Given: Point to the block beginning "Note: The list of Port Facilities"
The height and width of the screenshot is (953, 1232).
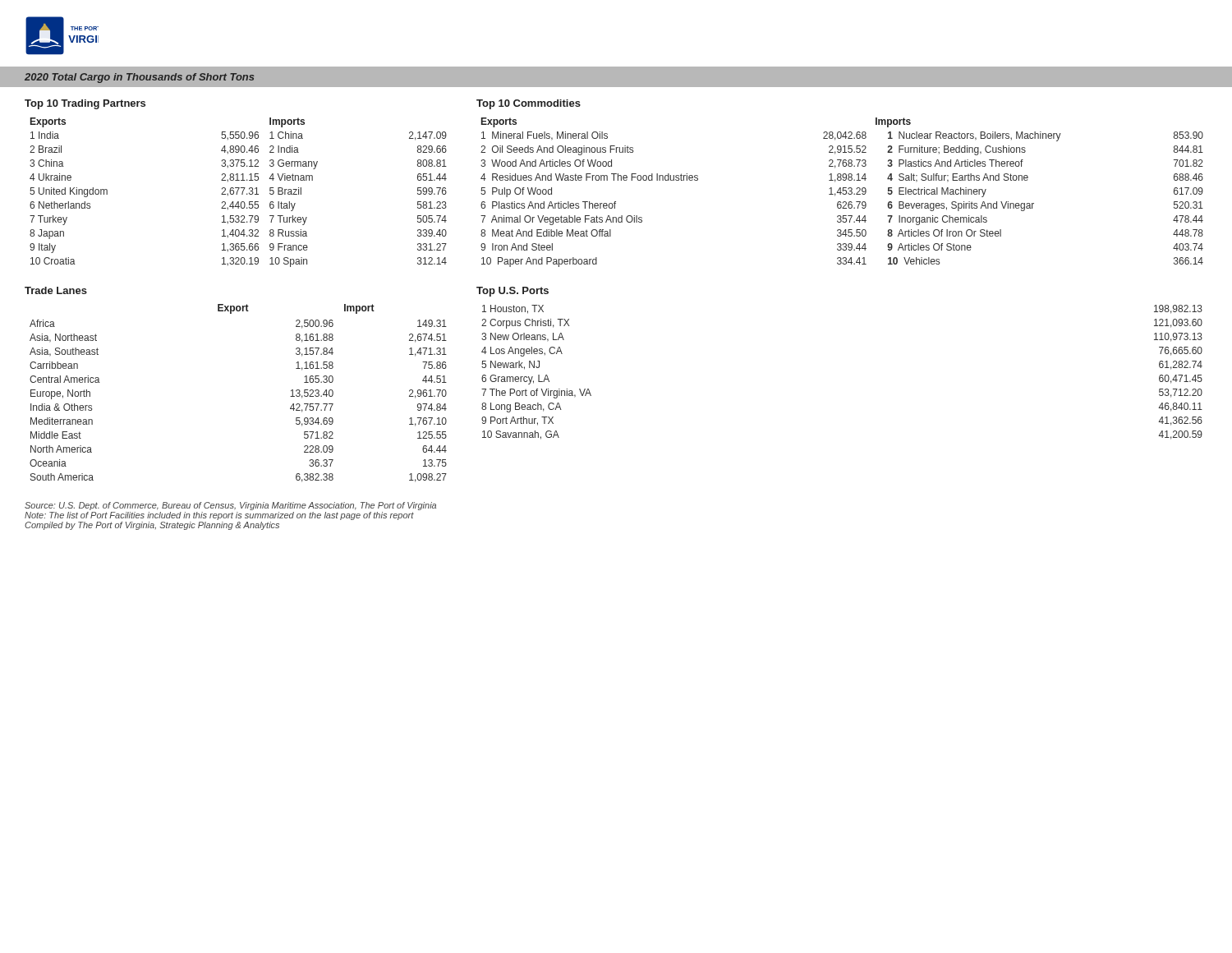Looking at the screenshot, I should coord(219,515).
